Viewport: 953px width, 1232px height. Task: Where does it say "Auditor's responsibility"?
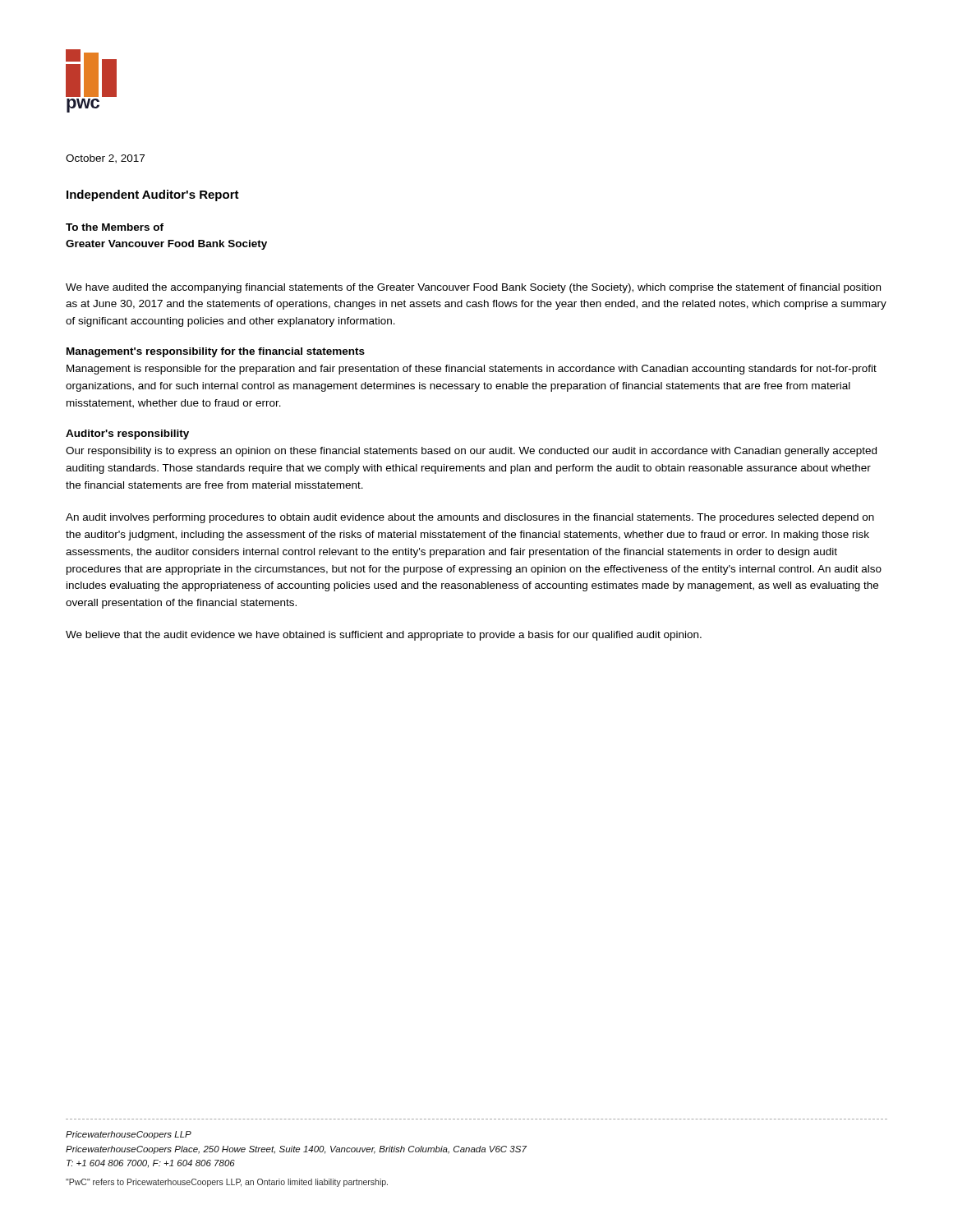click(x=127, y=433)
